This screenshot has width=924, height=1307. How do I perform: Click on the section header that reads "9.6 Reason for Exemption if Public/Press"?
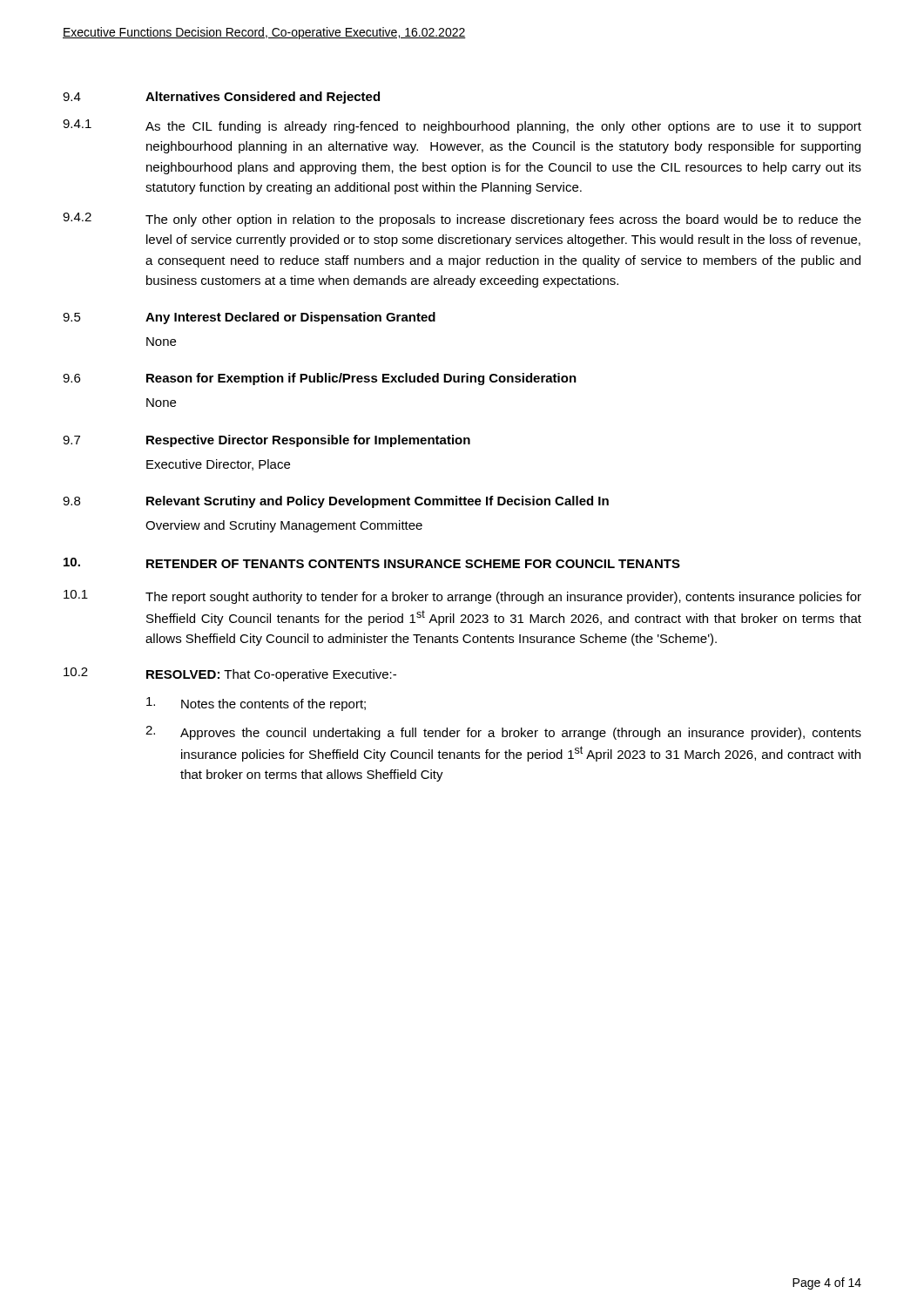tap(462, 378)
